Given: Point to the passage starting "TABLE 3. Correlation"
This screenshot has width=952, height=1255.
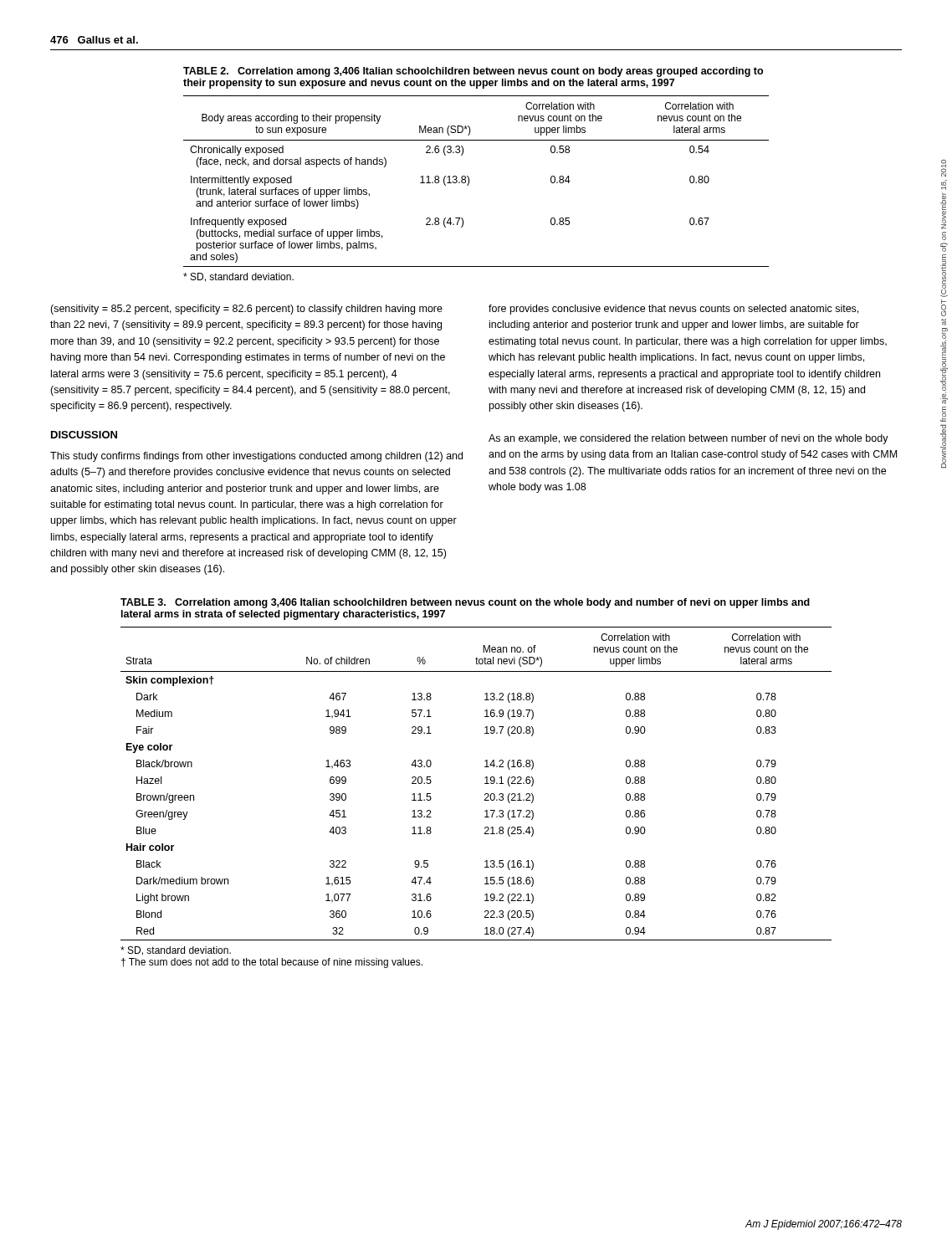Looking at the screenshot, I should pyautogui.click(x=465, y=608).
